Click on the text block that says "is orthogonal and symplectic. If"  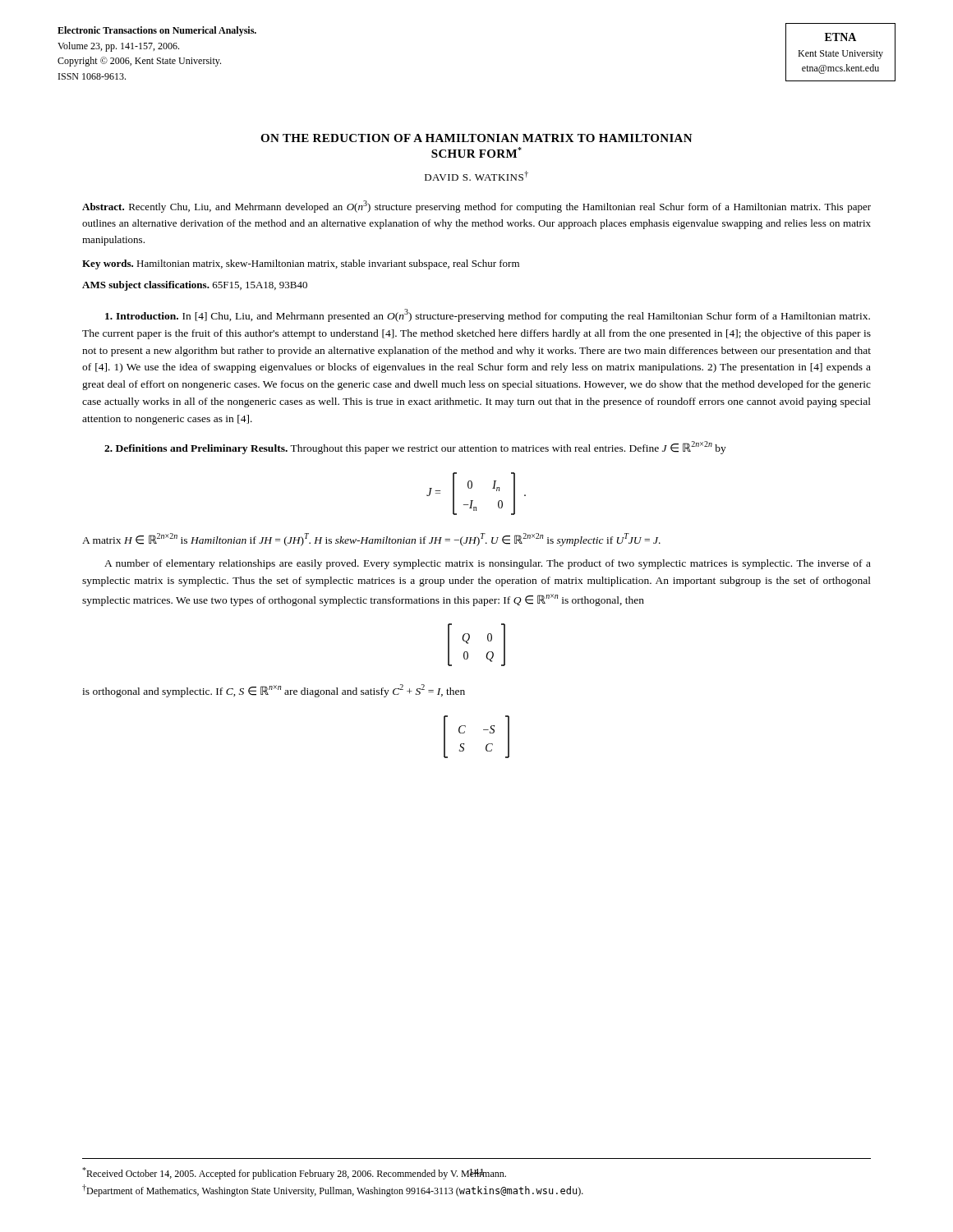[274, 690]
